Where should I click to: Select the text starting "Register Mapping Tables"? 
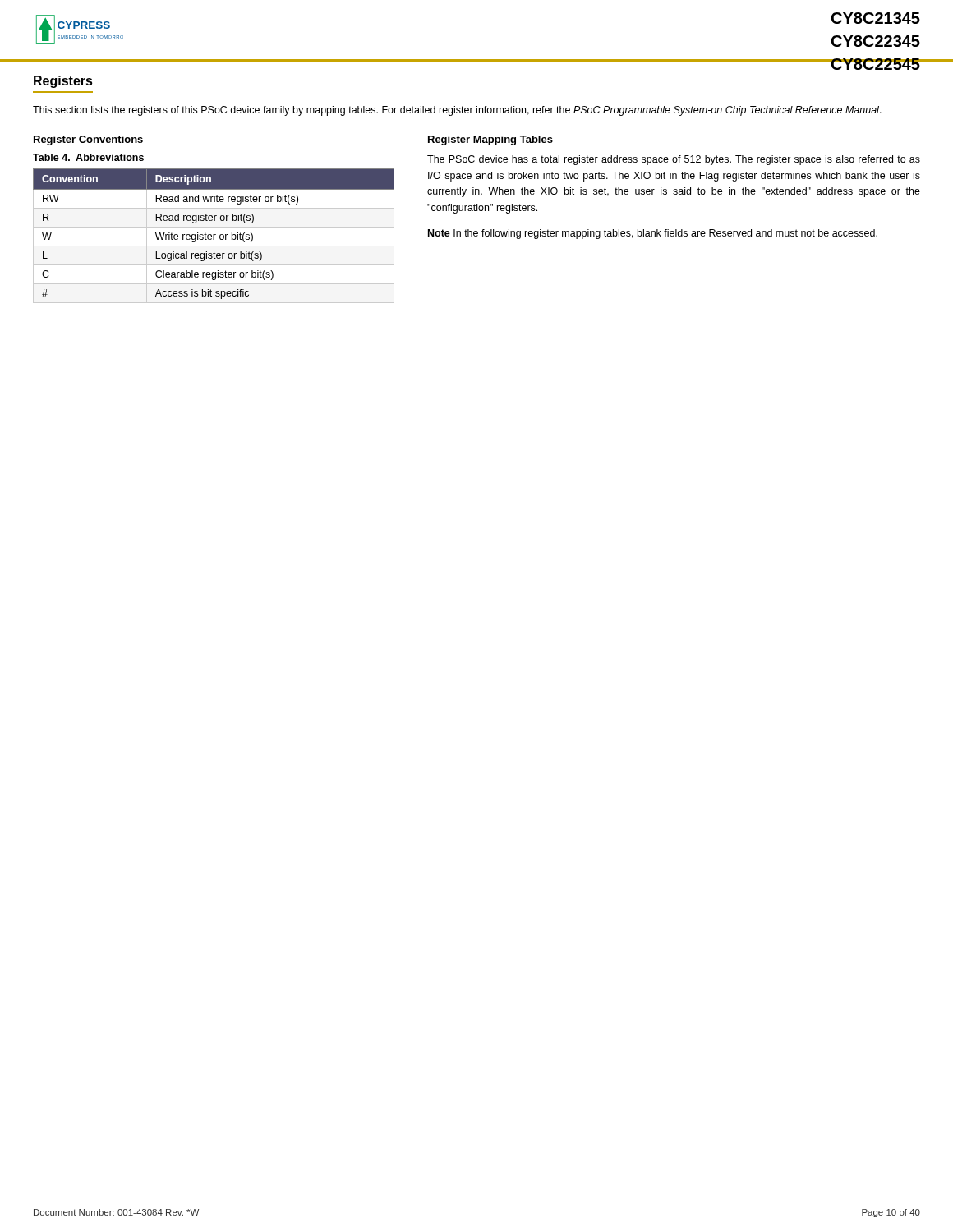click(x=490, y=139)
